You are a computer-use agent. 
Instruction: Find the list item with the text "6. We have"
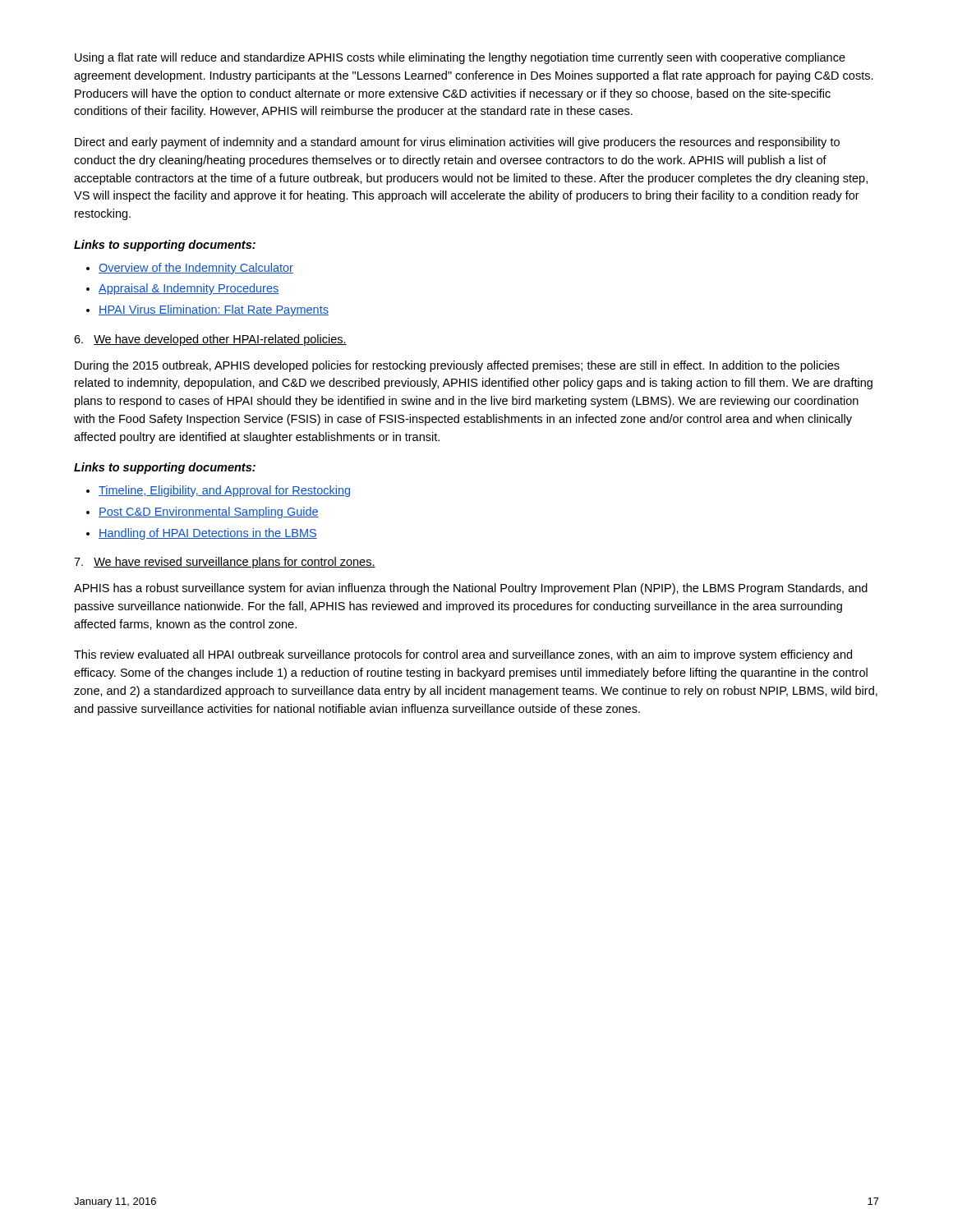click(x=210, y=340)
